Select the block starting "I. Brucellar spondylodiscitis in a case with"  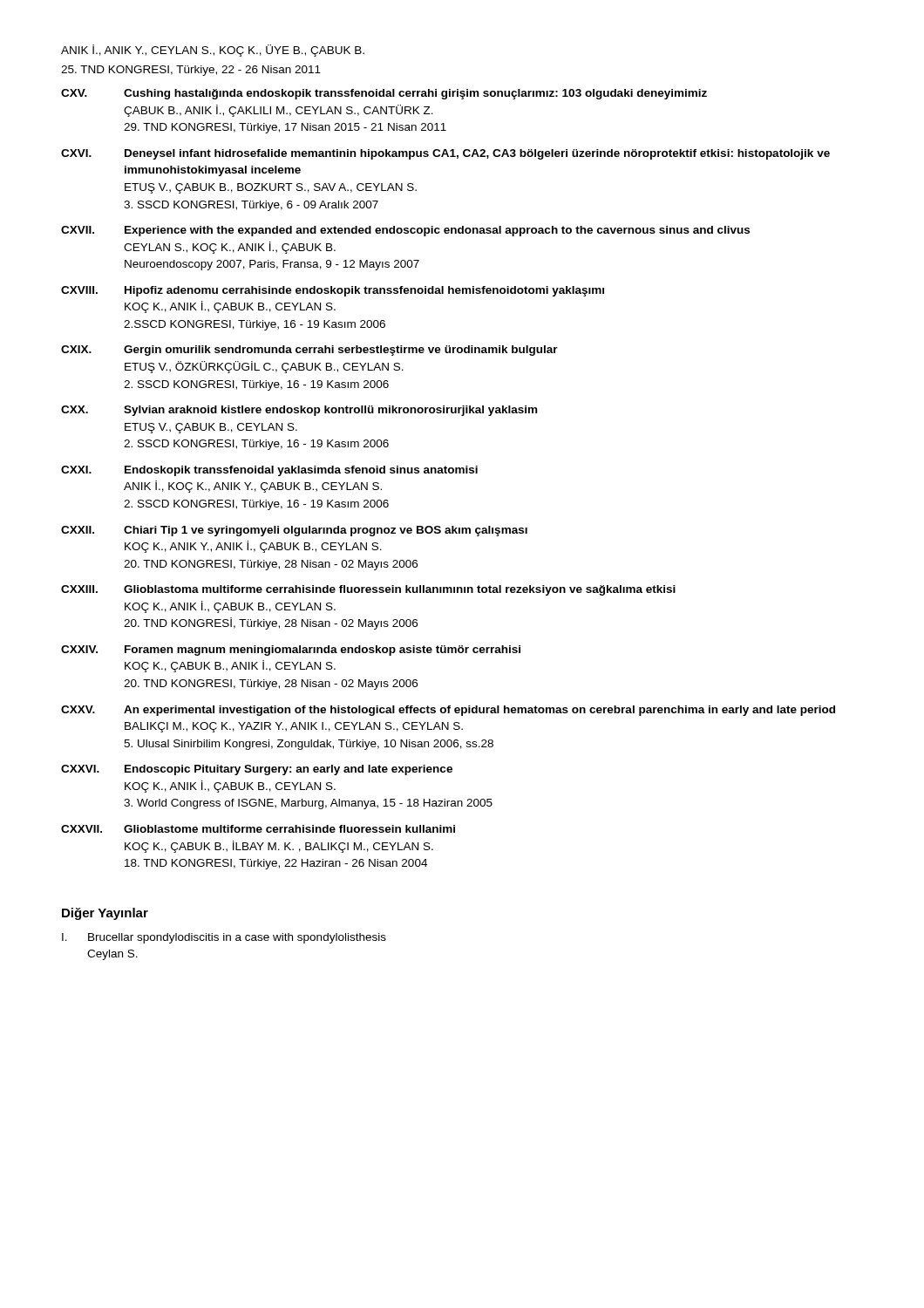[224, 938]
